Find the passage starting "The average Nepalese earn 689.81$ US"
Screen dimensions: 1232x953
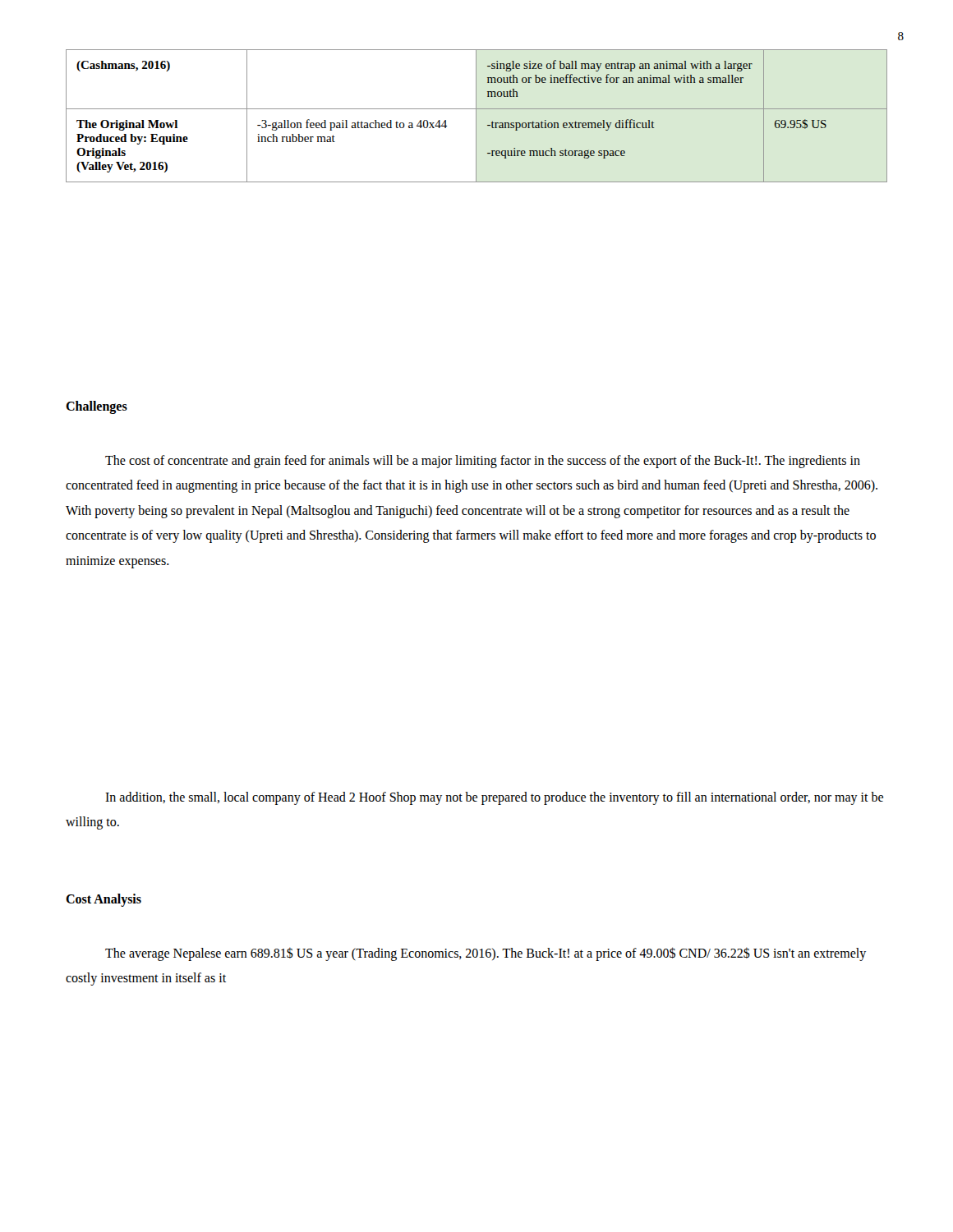tap(476, 966)
